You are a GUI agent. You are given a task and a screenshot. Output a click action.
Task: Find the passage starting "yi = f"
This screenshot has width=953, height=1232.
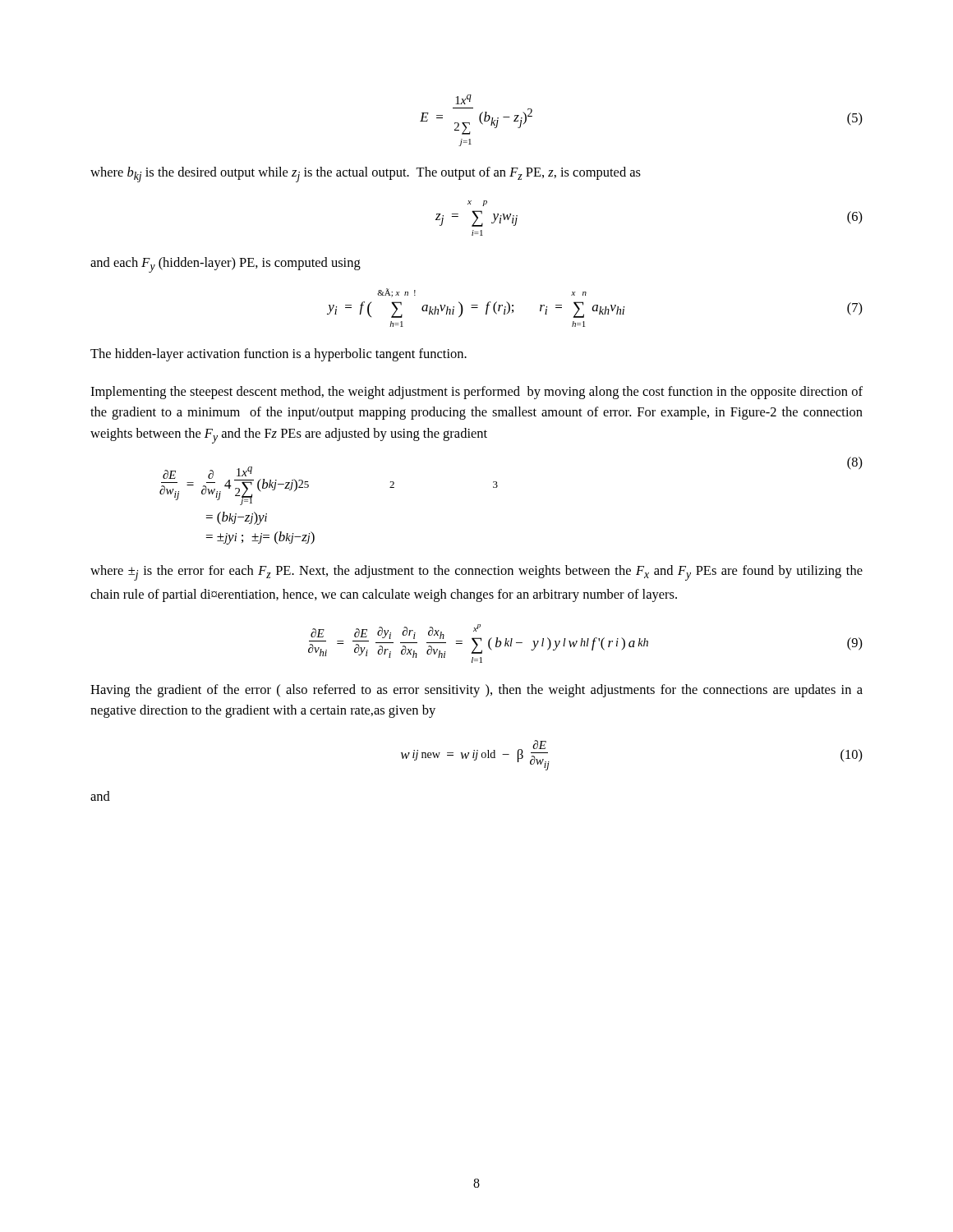(595, 308)
